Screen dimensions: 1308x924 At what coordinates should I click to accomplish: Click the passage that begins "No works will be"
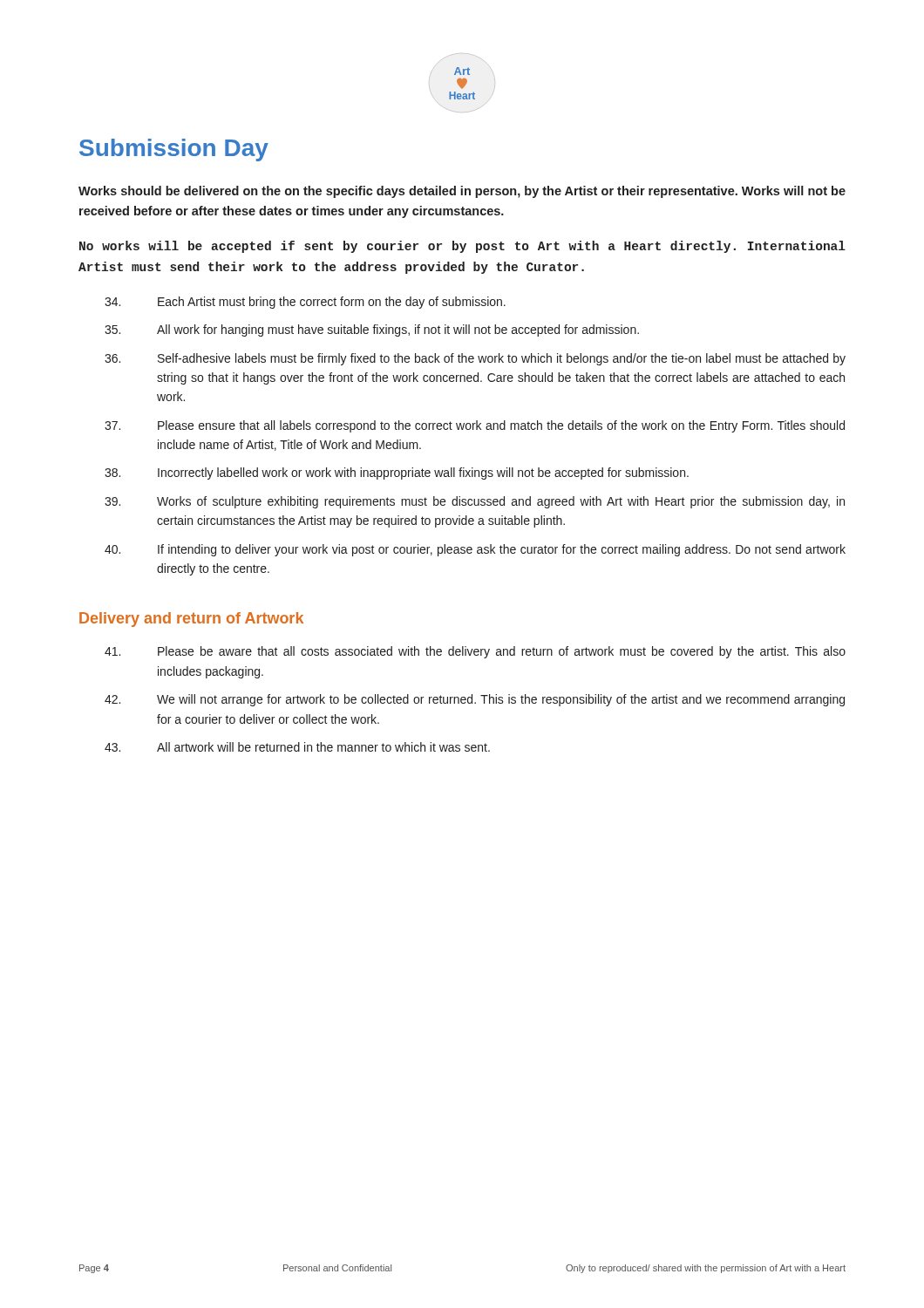pos(462,257)
